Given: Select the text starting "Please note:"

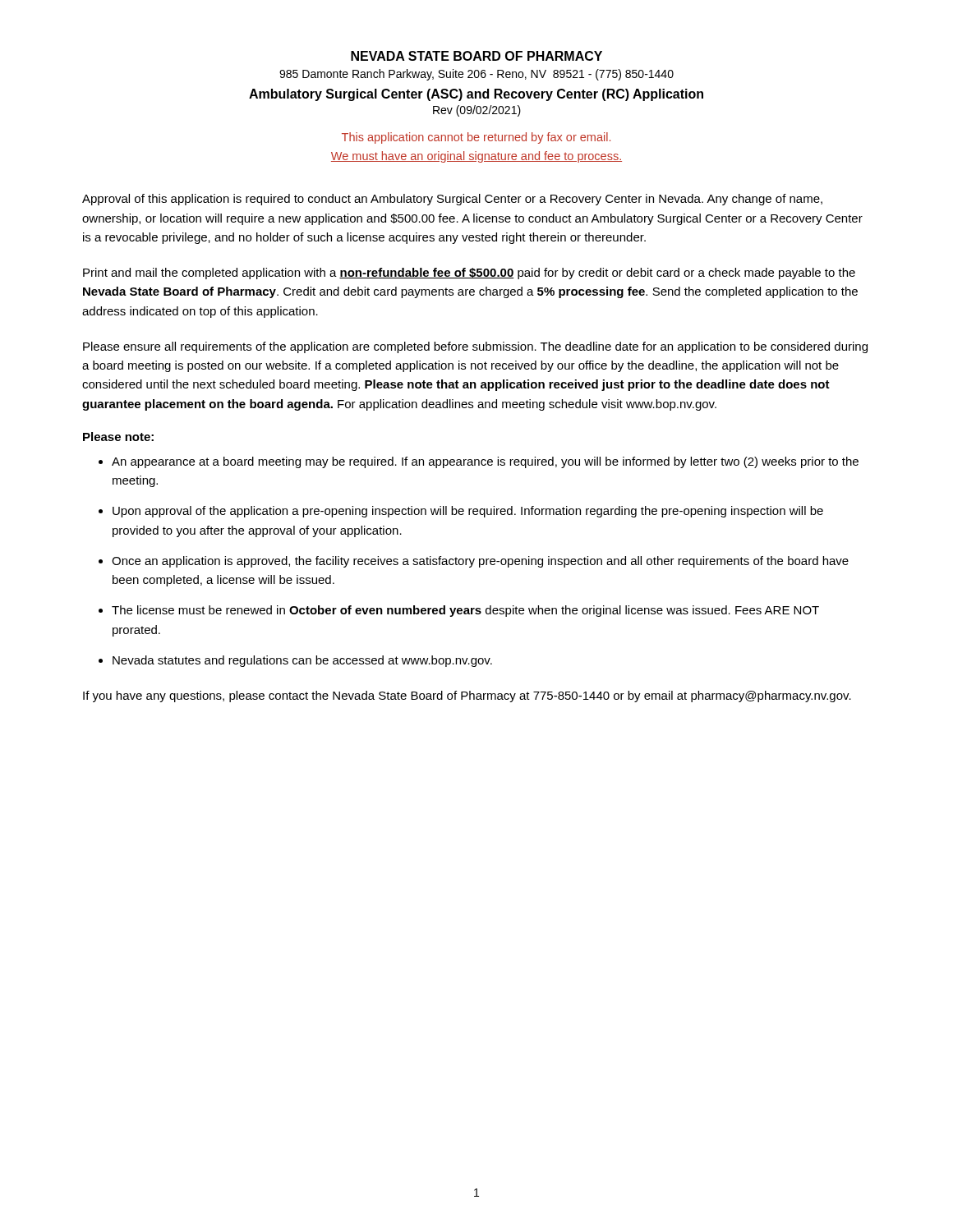Looking at the screenshot, I should point(118,436).
